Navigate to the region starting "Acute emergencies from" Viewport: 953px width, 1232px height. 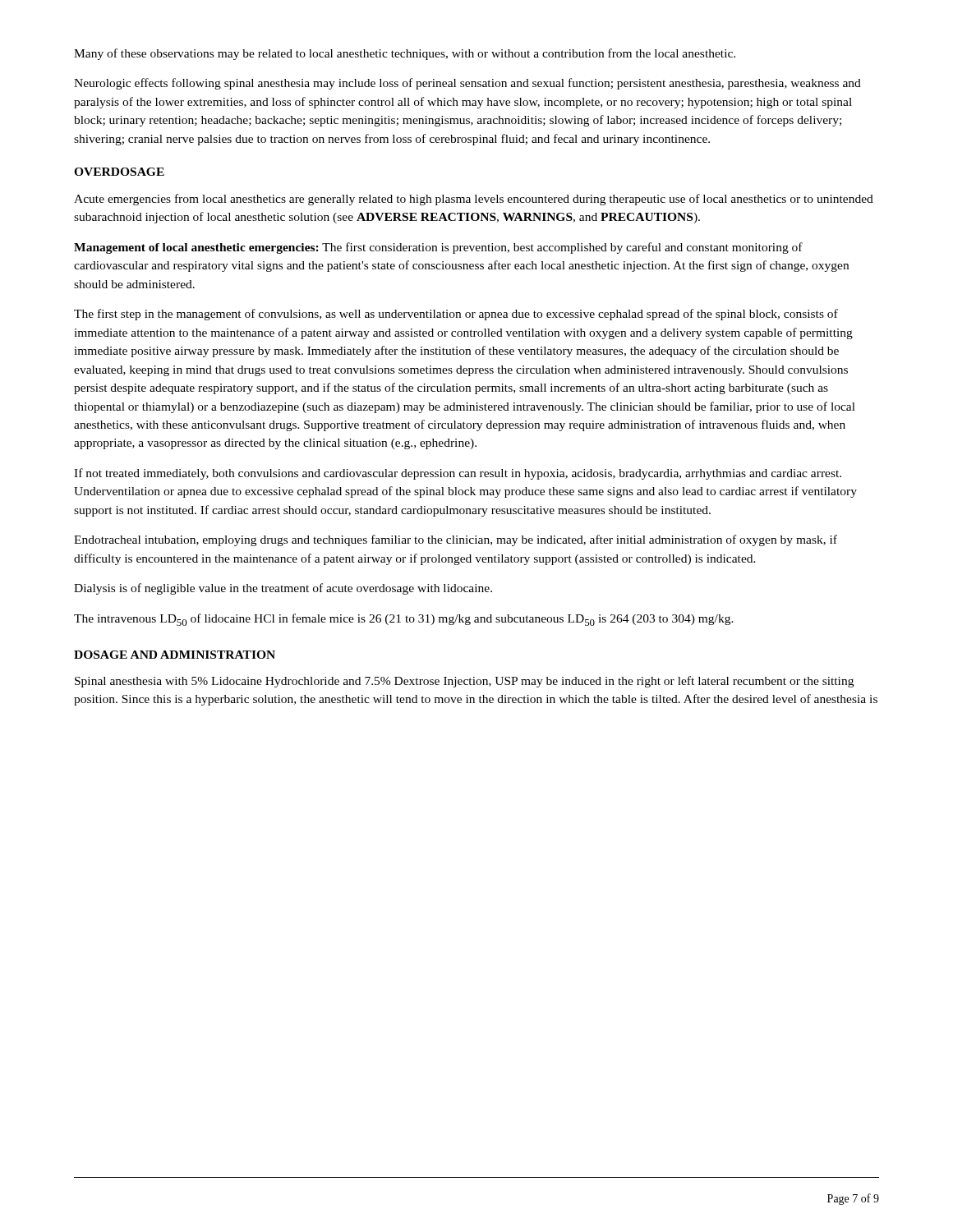(x=474, y=207)
